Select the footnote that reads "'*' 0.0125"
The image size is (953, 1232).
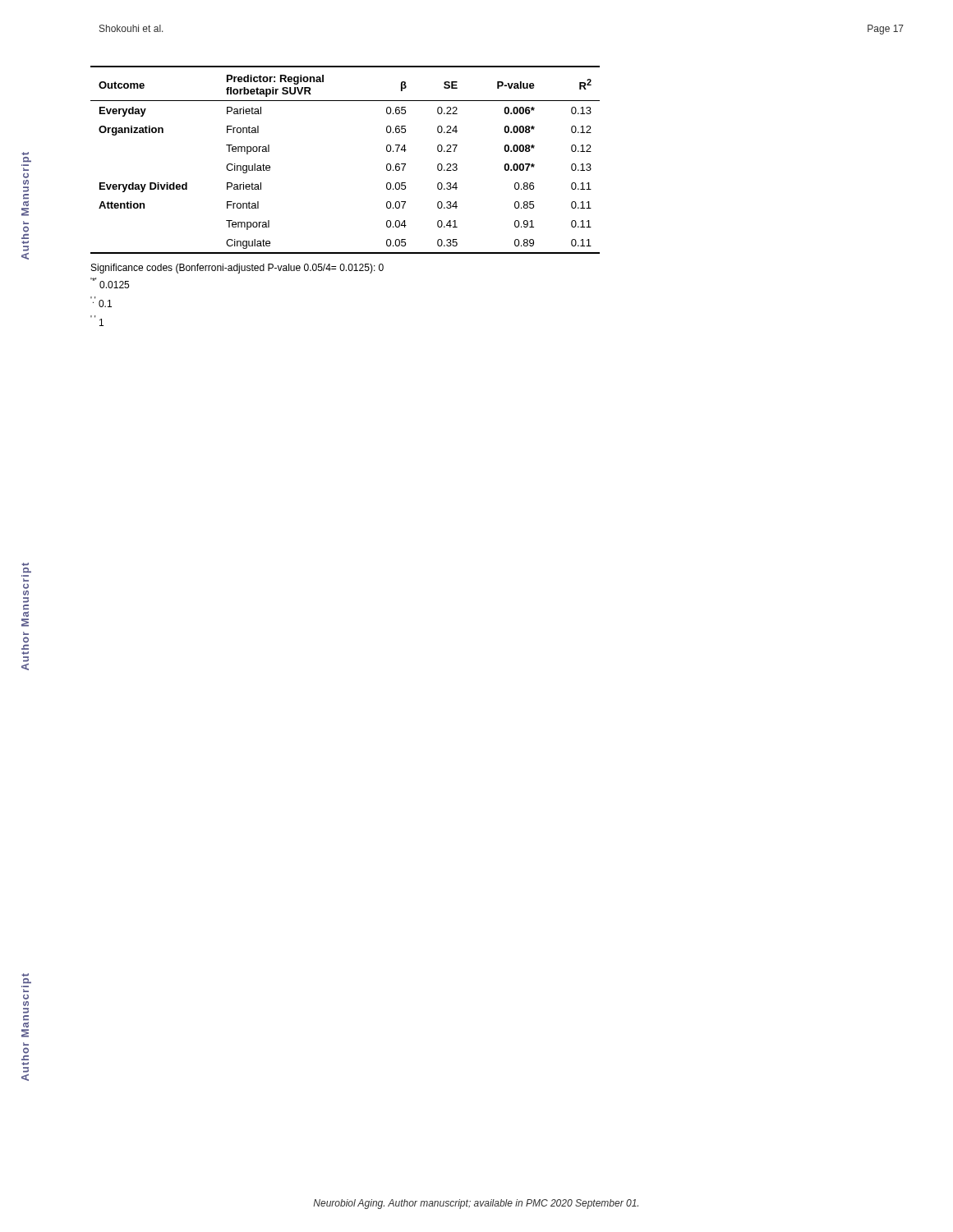point(110,284)
